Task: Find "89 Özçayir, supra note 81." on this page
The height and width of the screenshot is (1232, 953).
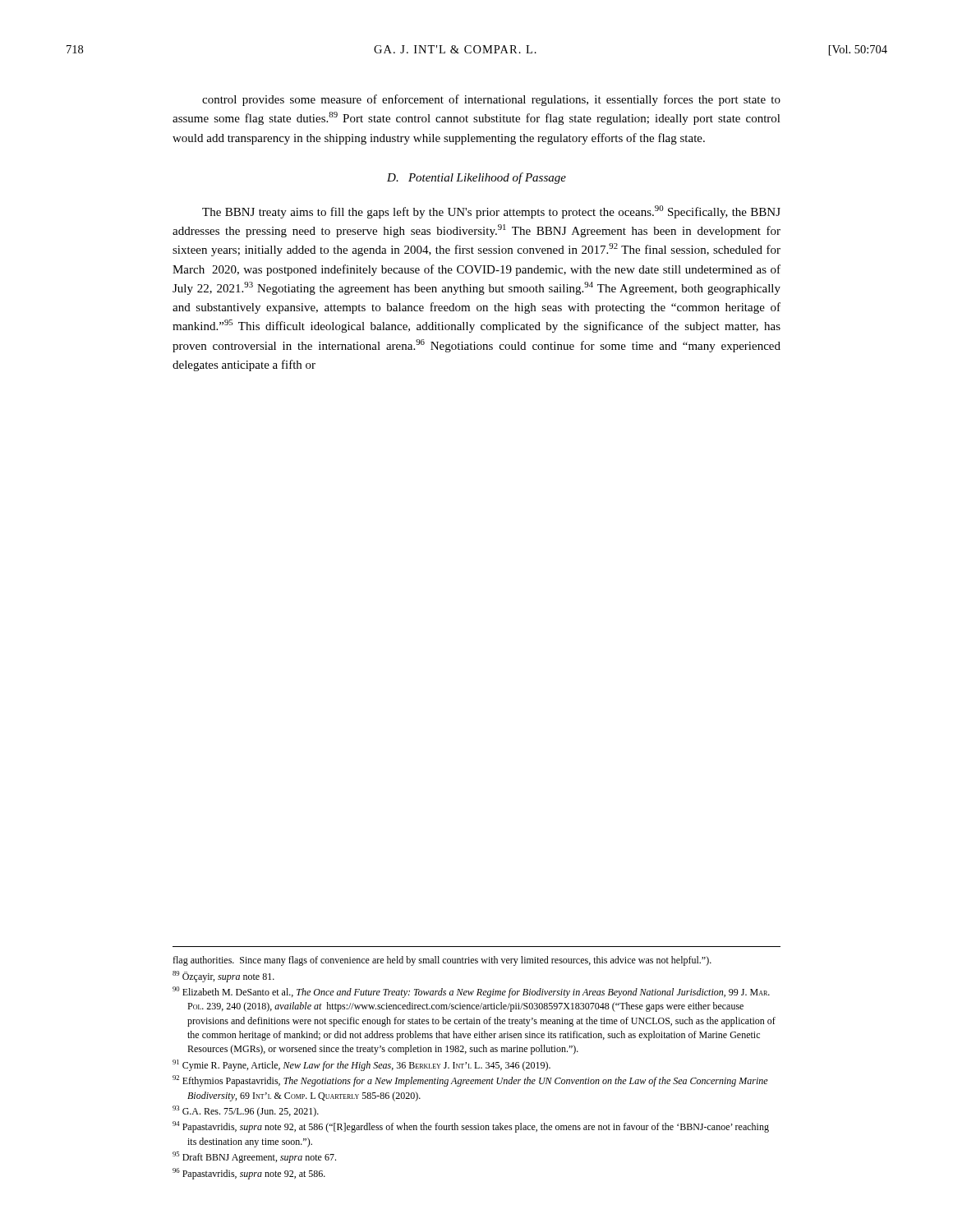Action: coord(476,977)
